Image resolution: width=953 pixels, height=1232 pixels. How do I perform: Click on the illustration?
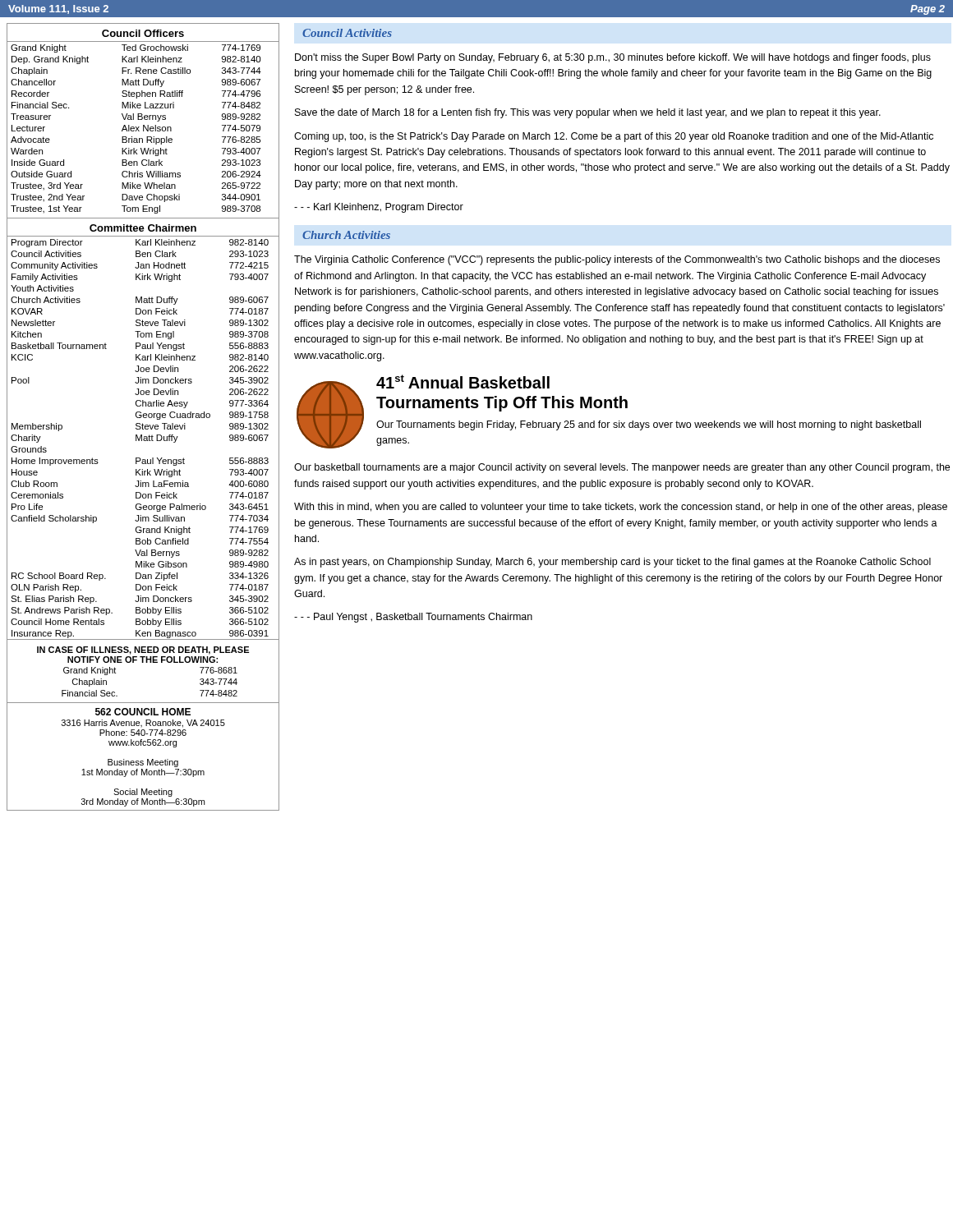[x=331, y=416]
